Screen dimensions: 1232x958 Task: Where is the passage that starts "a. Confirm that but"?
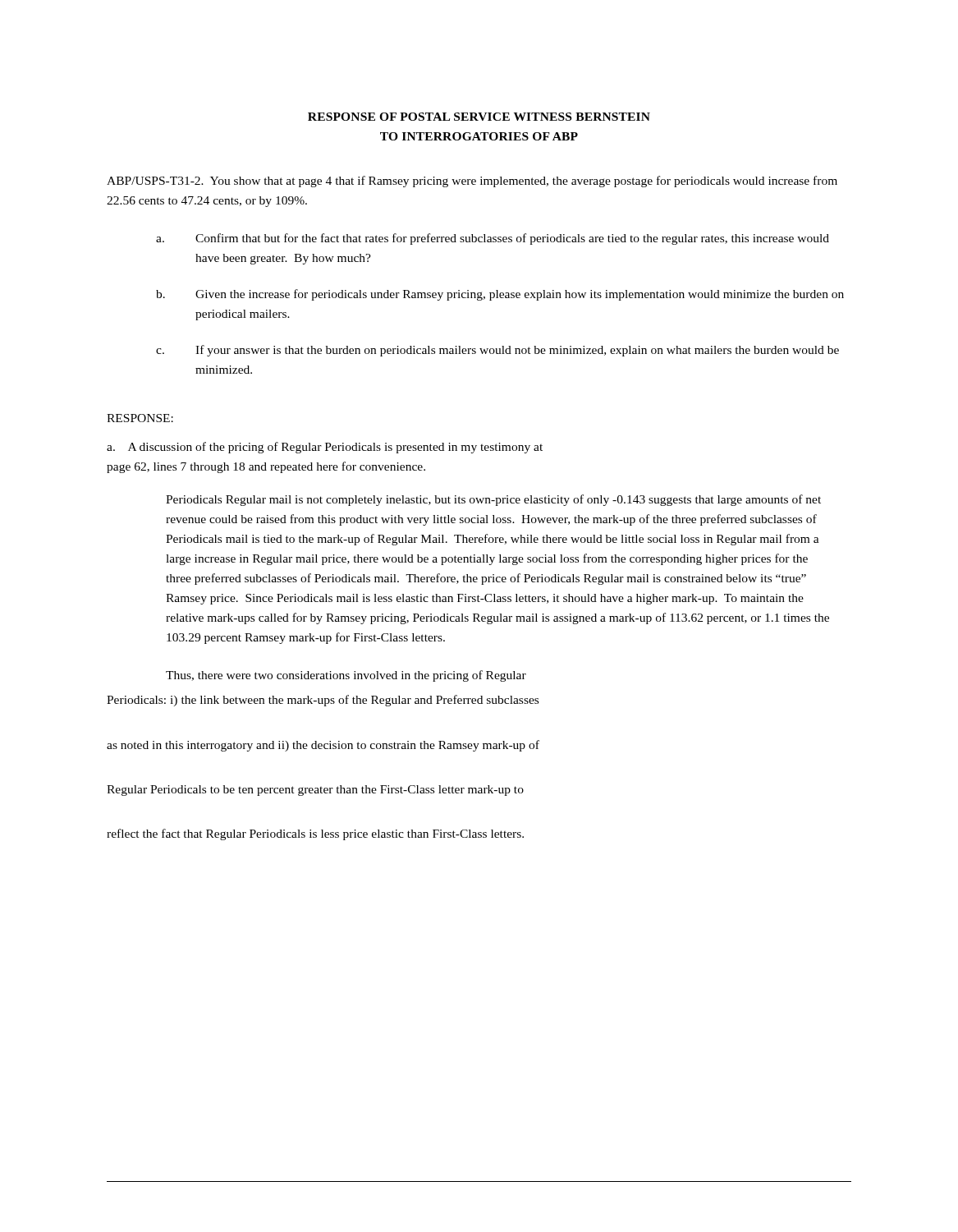coord(504,248)
